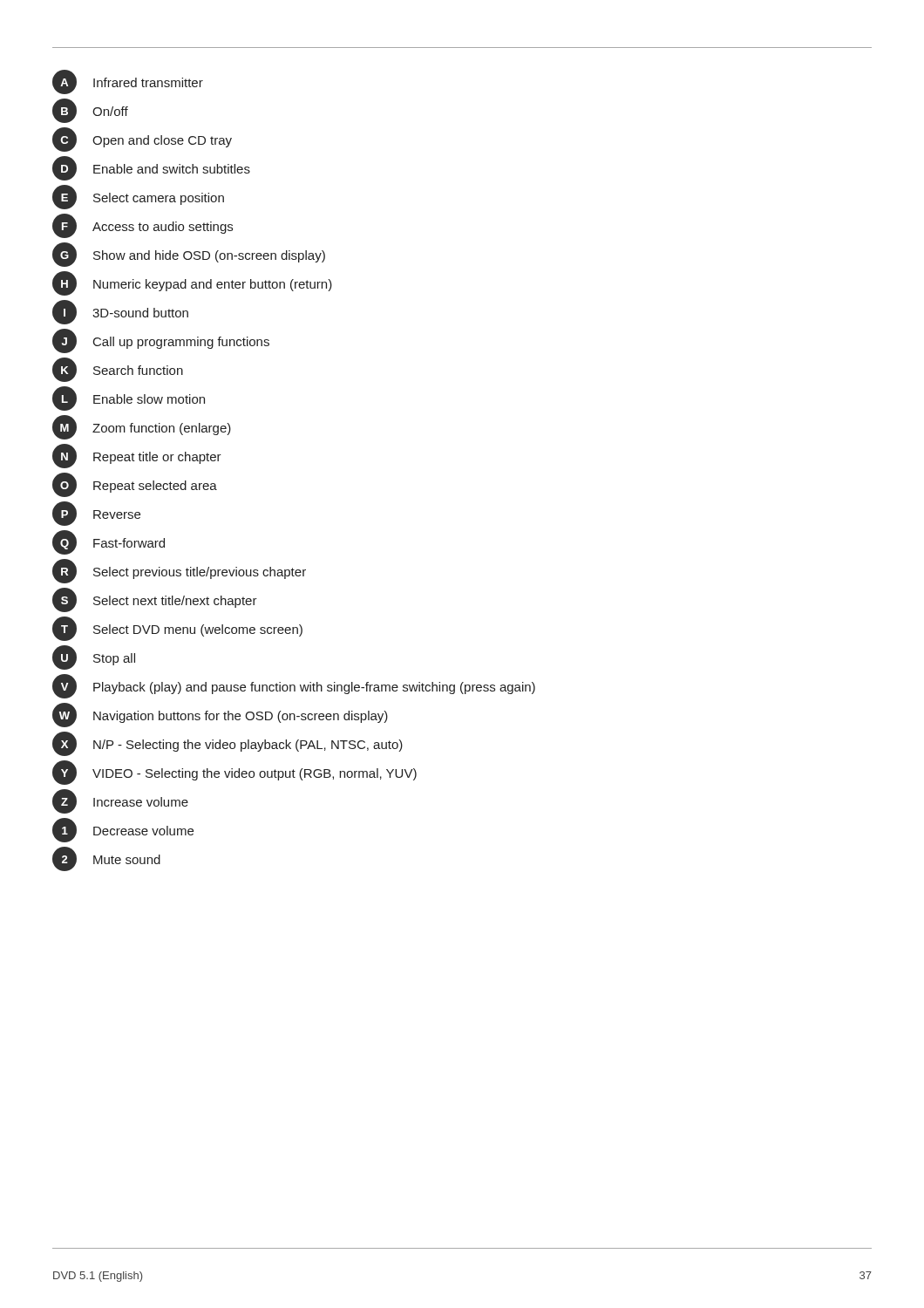Select the element starting "Z Increase volume"
The height and width of the screenshot is (1308, 924).
120,801
